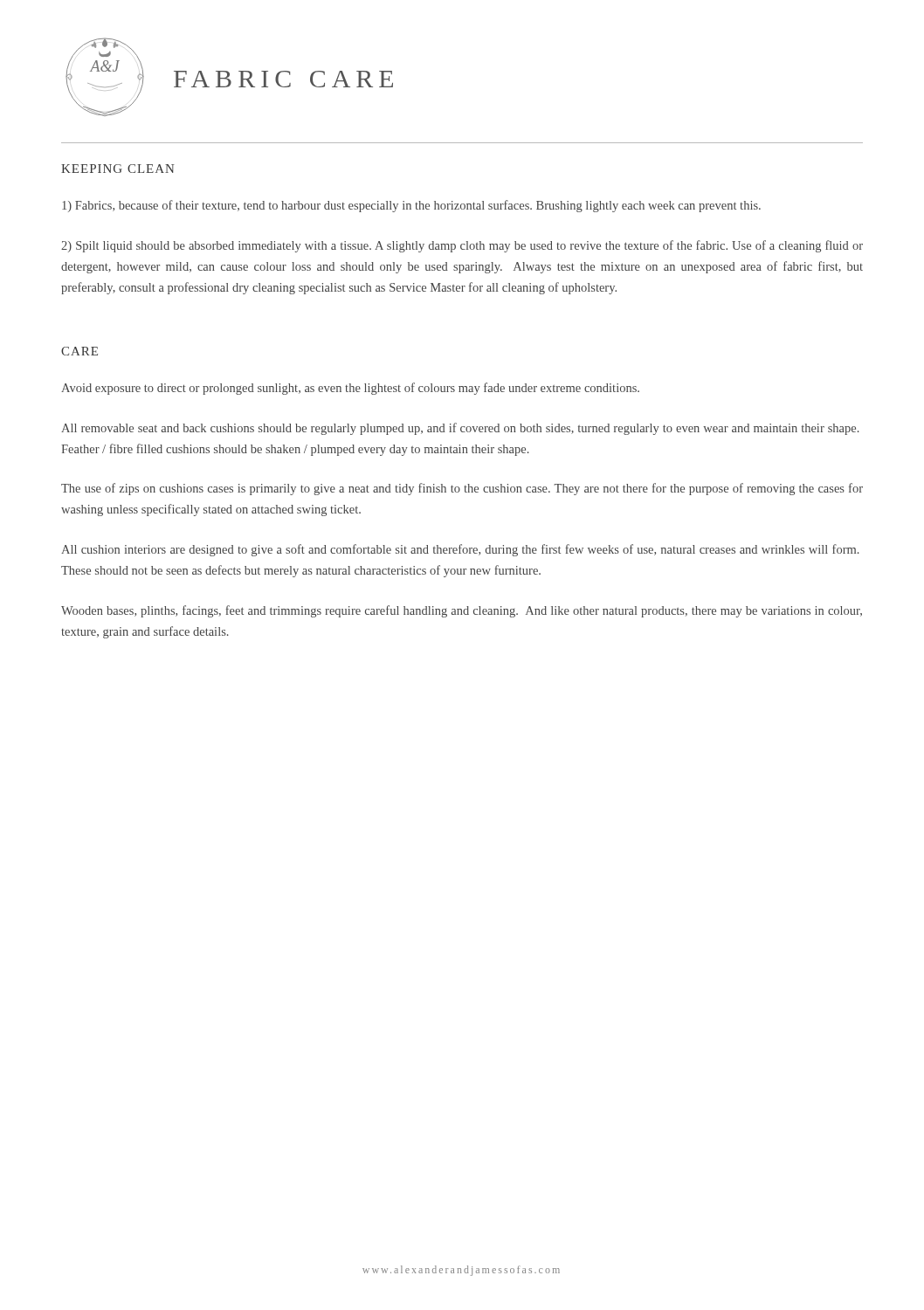Find the element starting "All removable seat"
Screen dimensions: 1310x924
462,438
